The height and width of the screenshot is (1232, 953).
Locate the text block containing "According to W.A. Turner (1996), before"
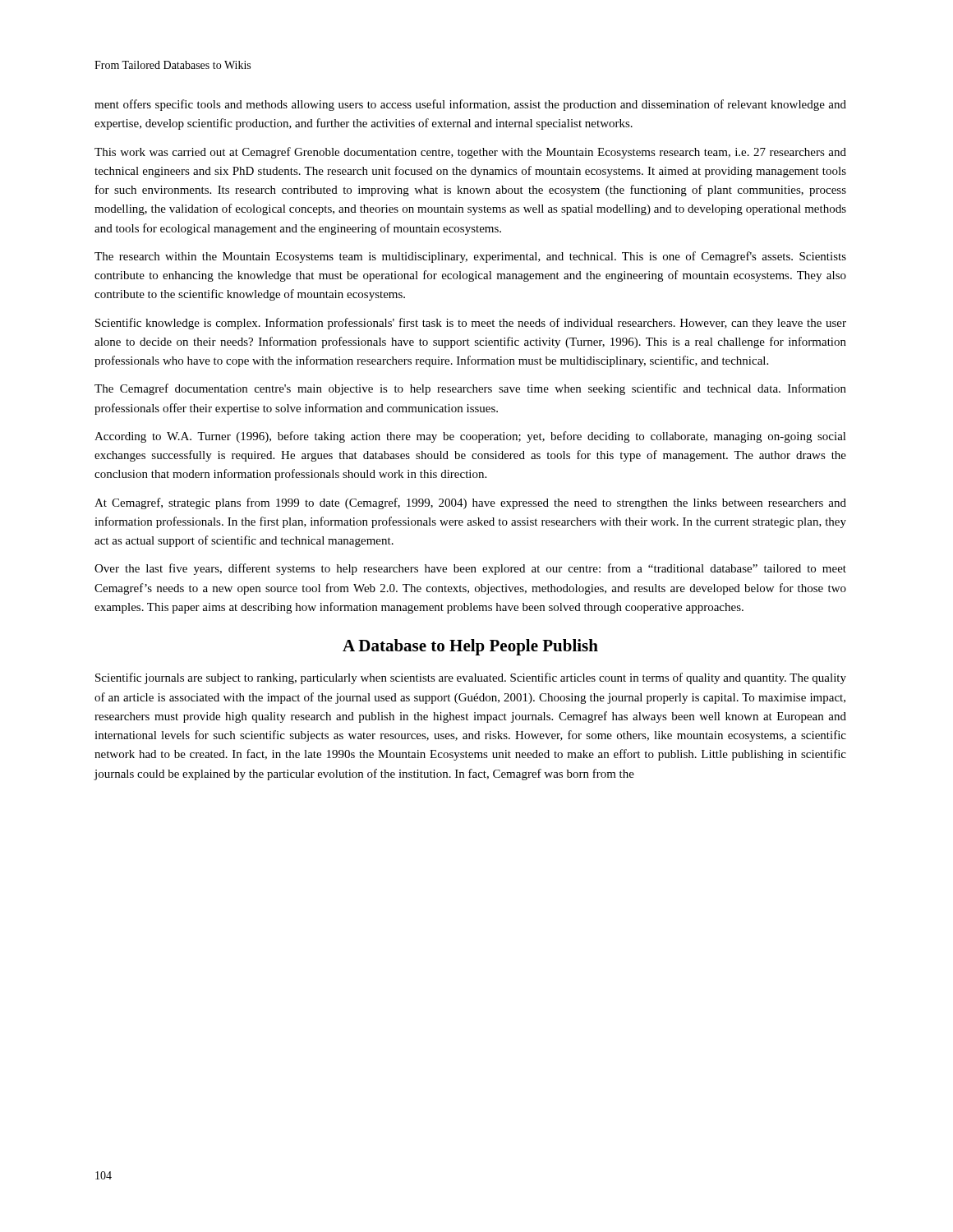tap(470, 456)
